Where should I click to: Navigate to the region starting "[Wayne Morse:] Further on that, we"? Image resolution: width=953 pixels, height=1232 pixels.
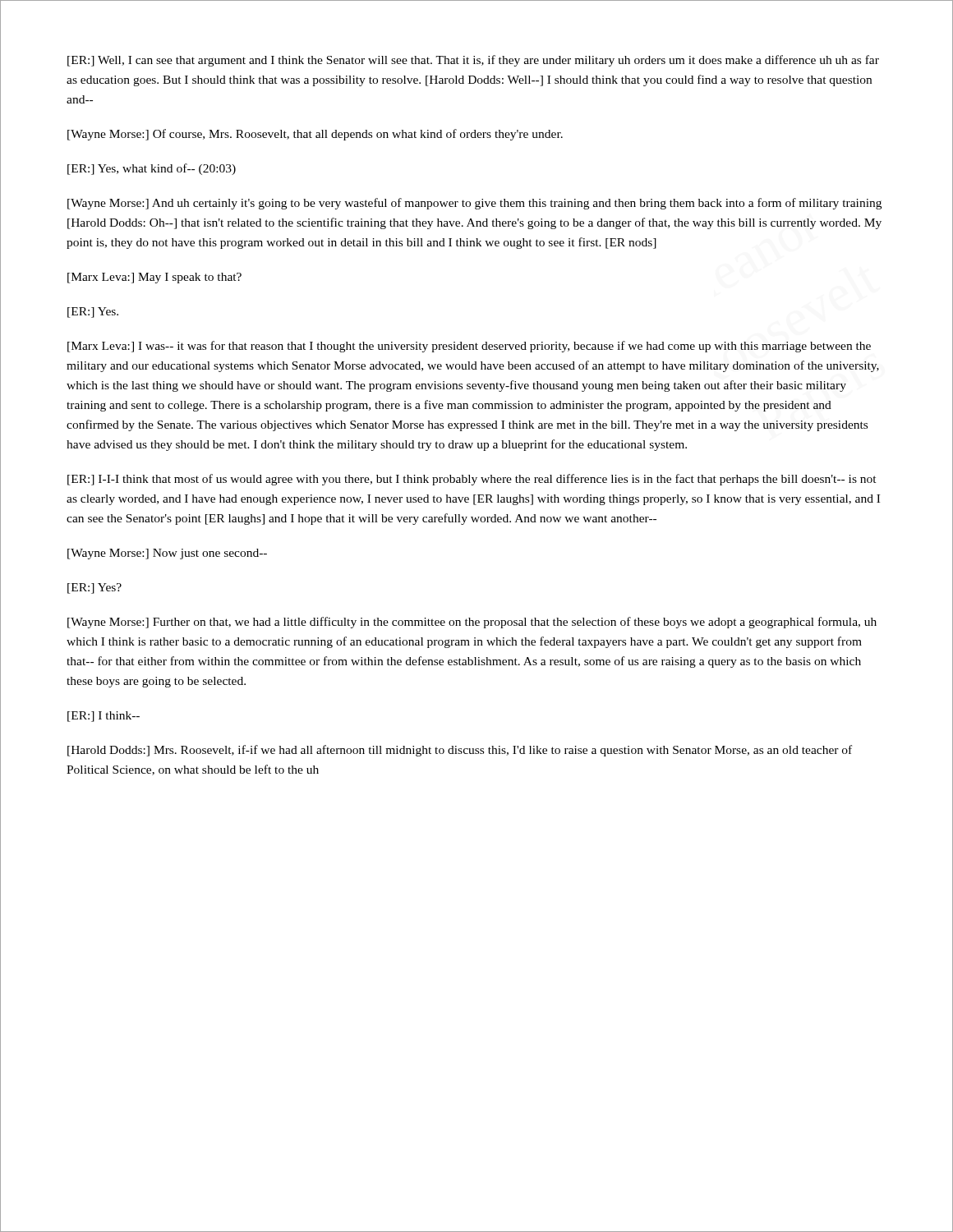coord(472,651)
